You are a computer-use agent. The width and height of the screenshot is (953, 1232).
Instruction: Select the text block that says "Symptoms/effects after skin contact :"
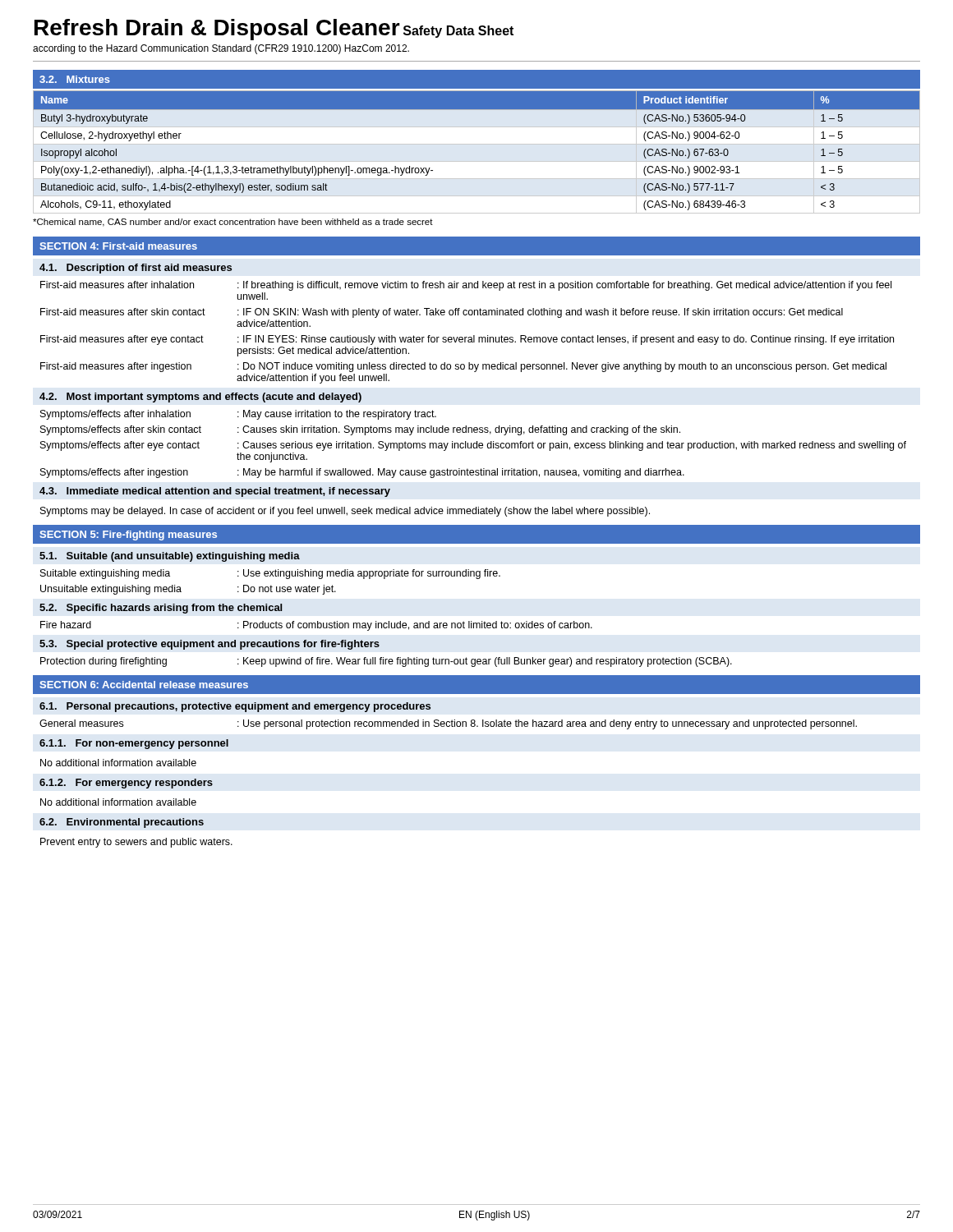(x=480, y=430)
